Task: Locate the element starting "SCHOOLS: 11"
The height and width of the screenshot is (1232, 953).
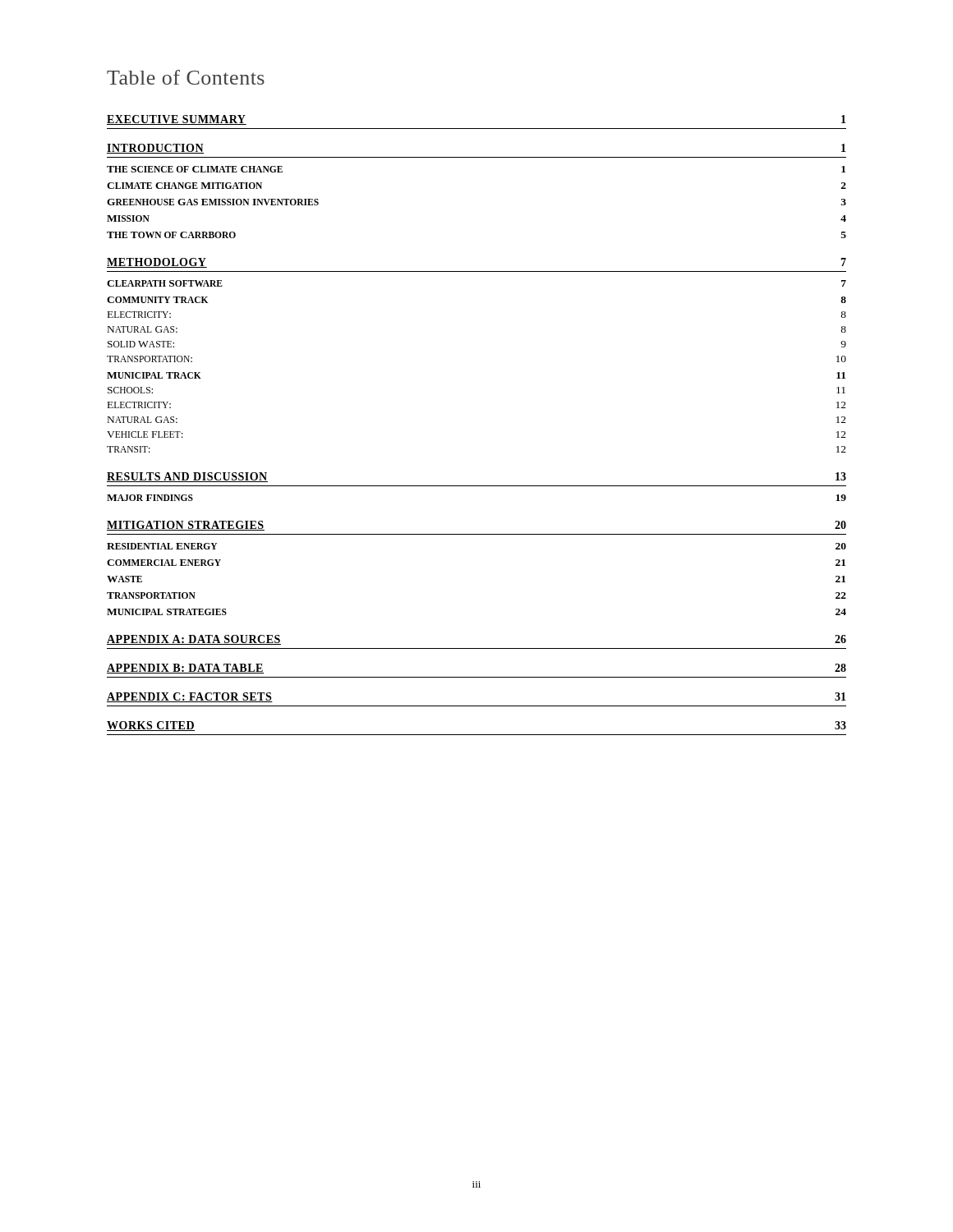Action: pos(134,390)
